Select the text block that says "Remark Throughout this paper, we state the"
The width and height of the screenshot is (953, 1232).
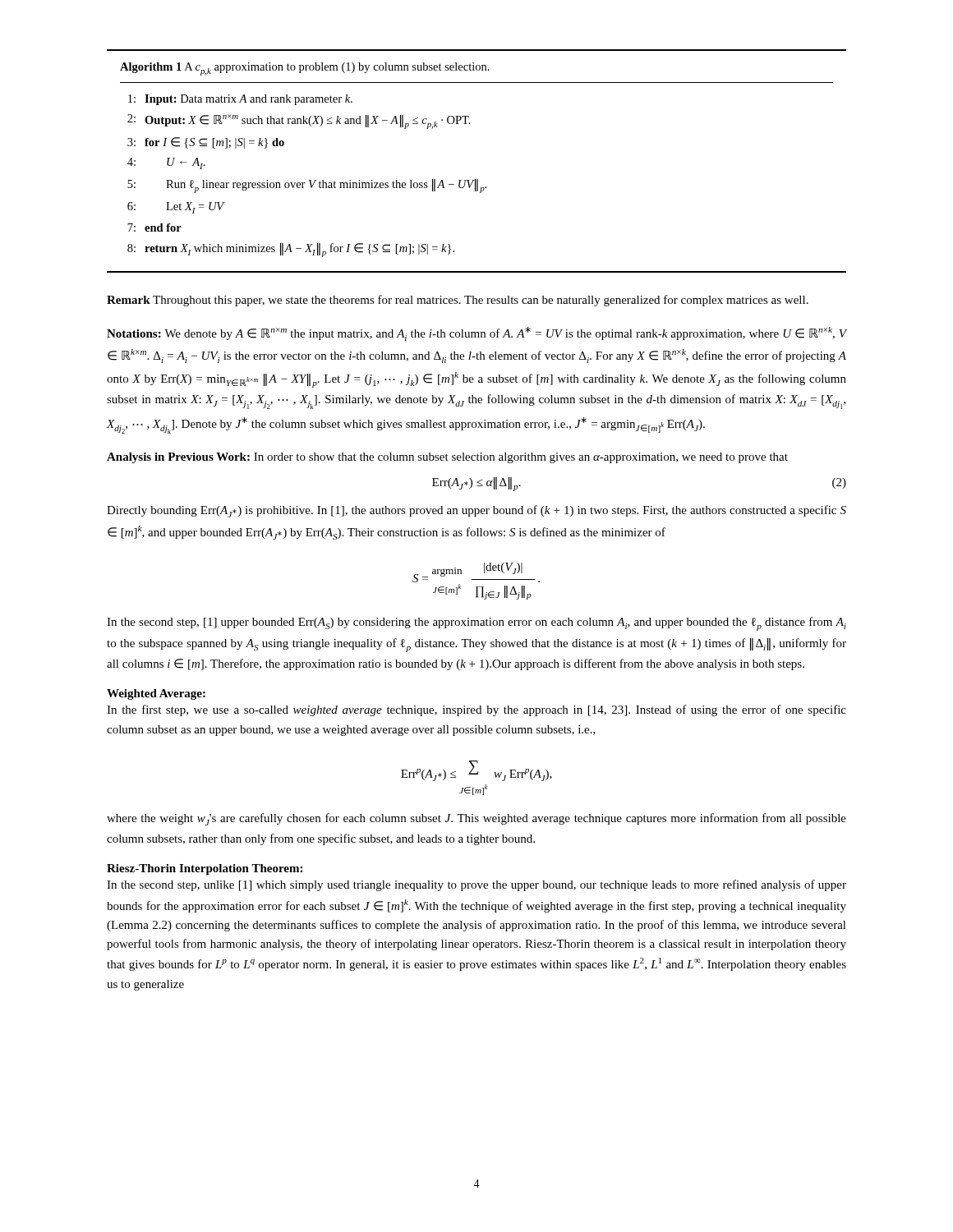(458, 299)
